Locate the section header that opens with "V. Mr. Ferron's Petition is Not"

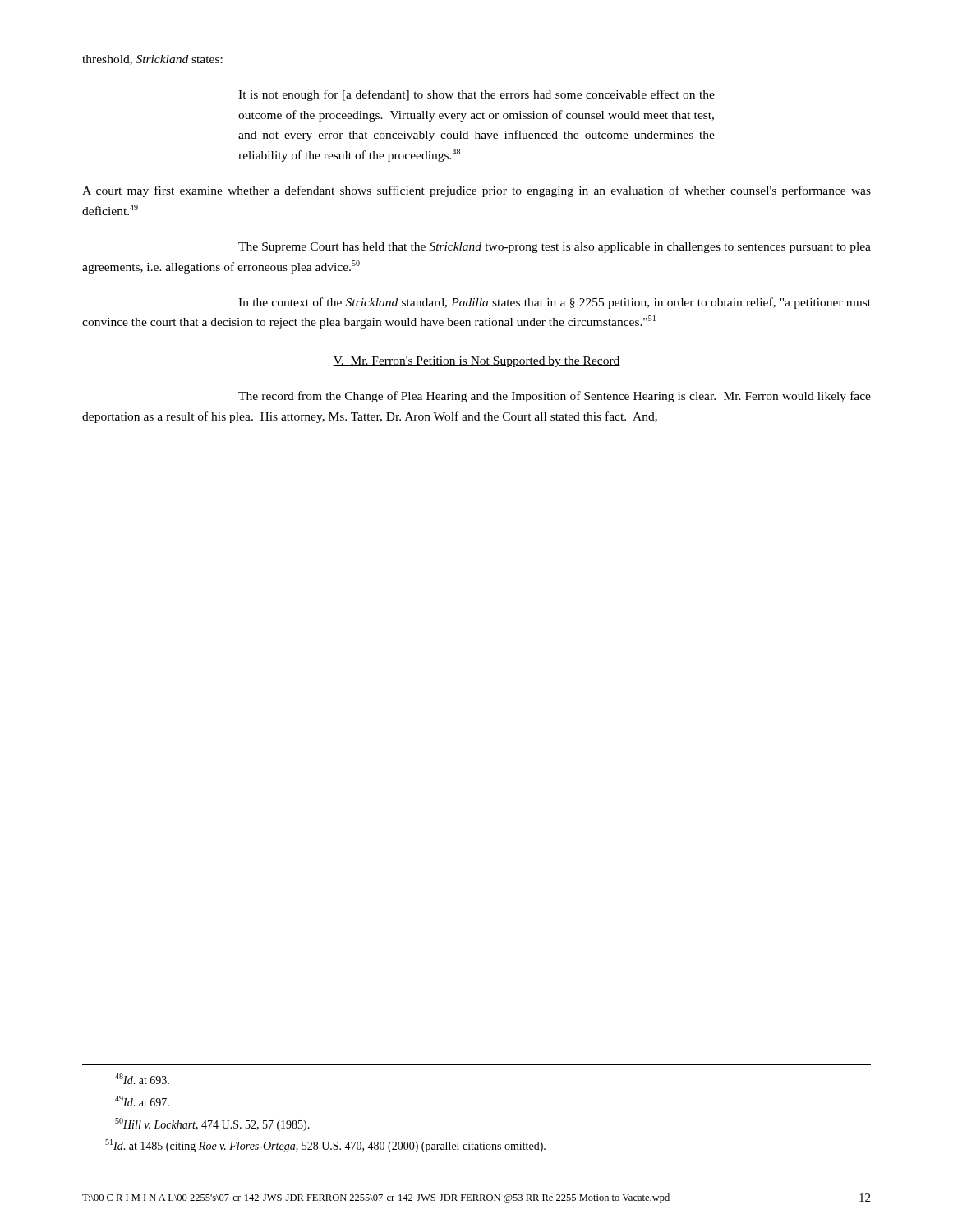[x=476, y=361]
